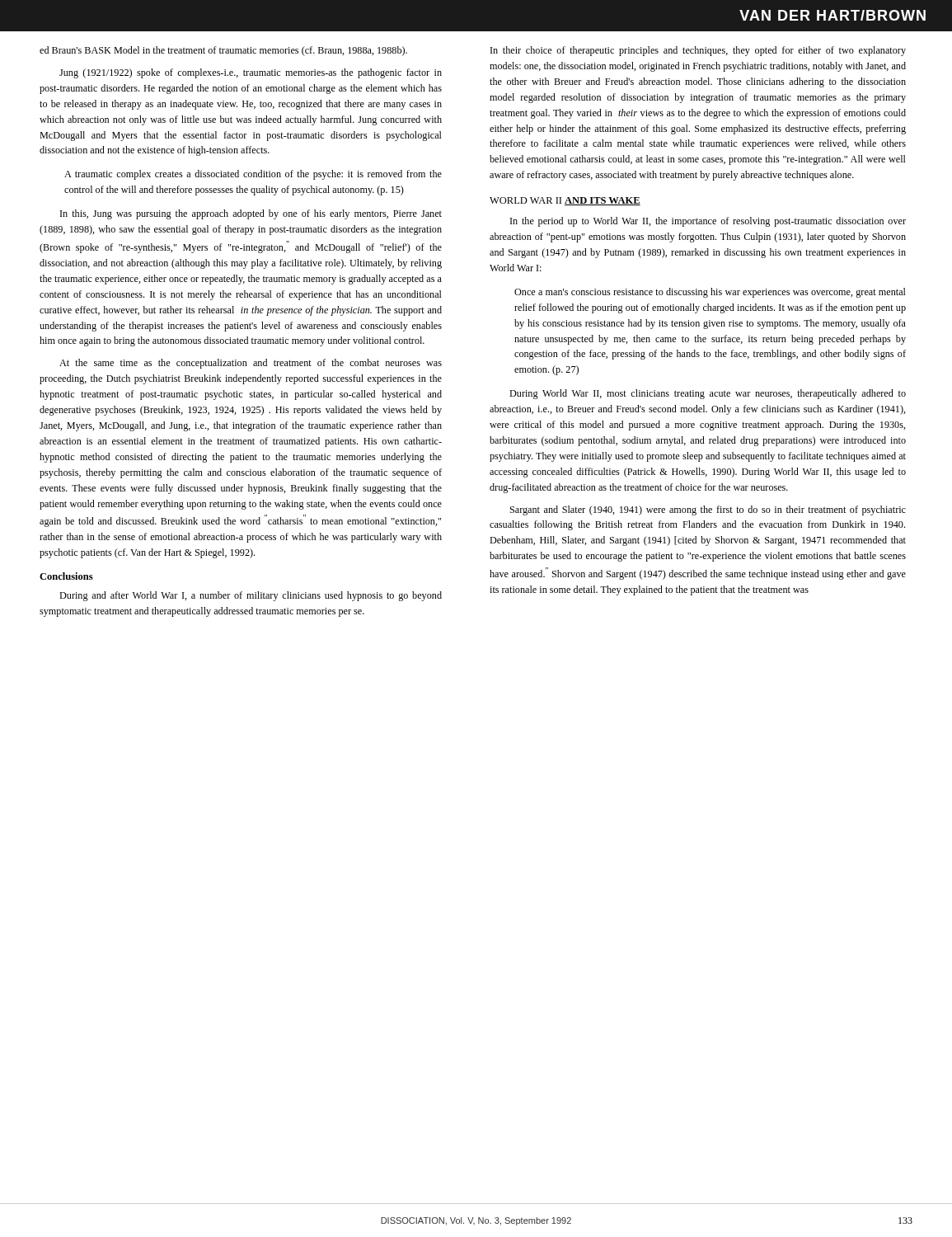Click on the text block containing "During and after World"

pos(241,604)
